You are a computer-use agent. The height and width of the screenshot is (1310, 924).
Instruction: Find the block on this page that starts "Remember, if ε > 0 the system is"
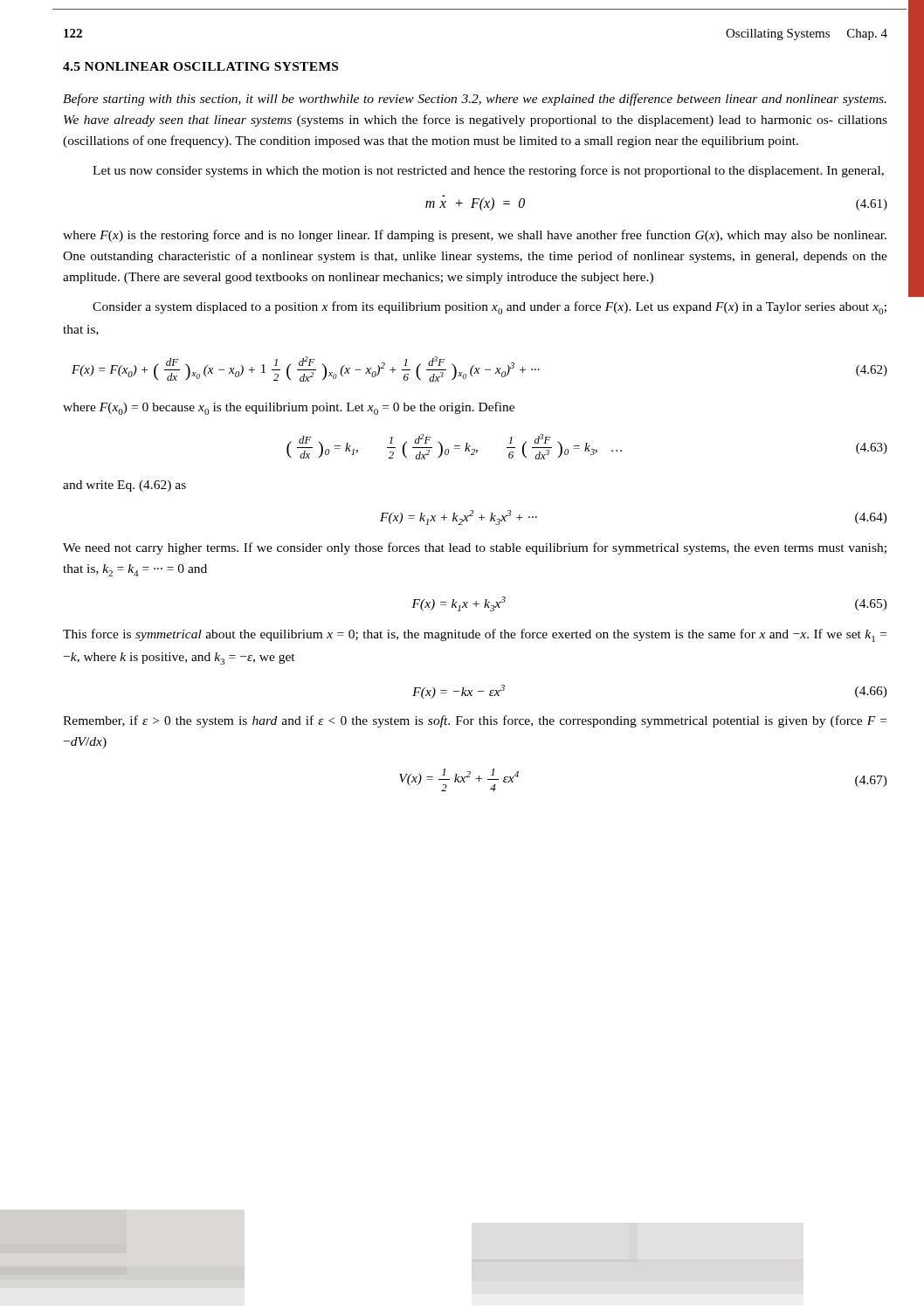(475, 731)
